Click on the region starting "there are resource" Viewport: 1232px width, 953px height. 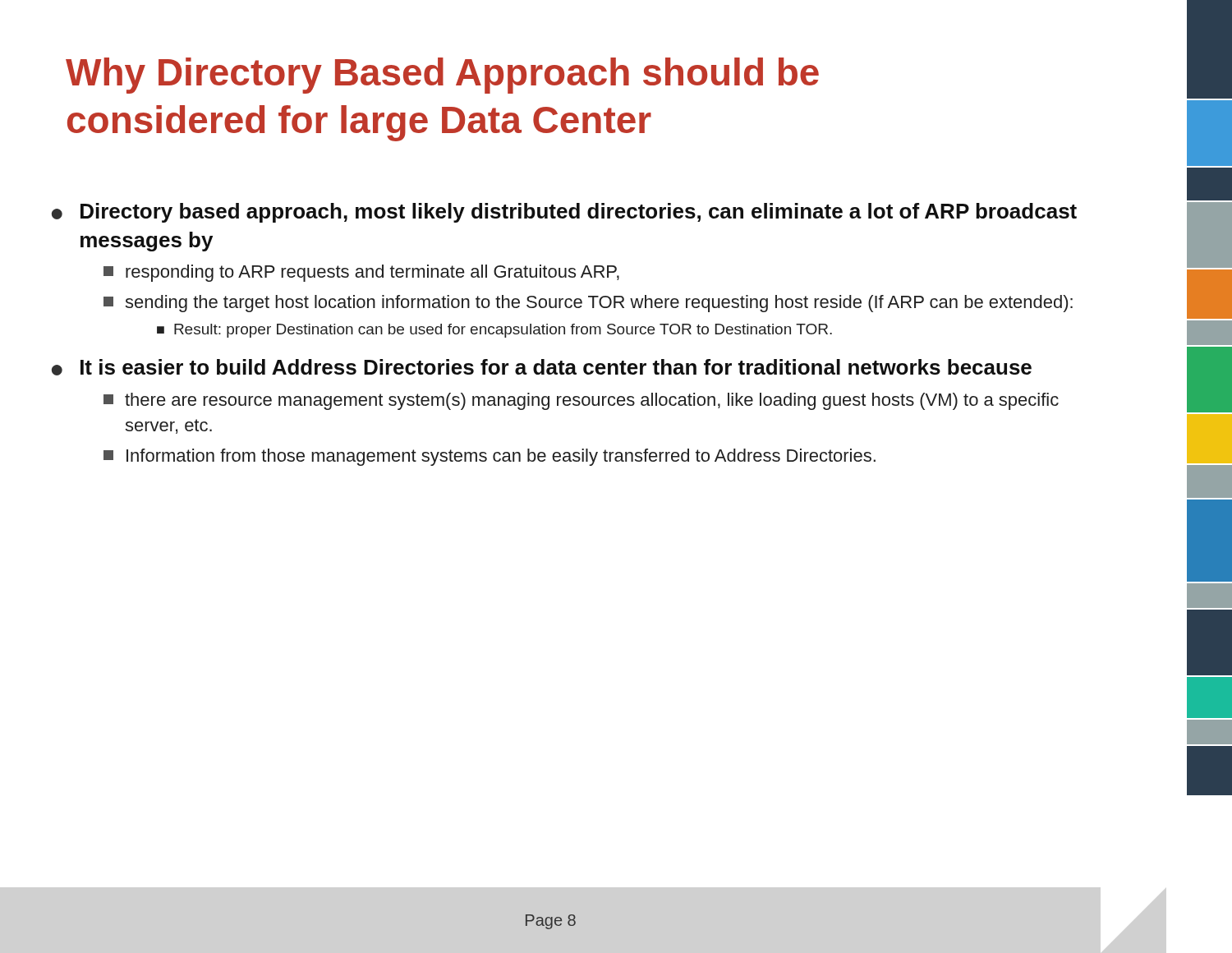pyautogui.click(x=602, y=413)
